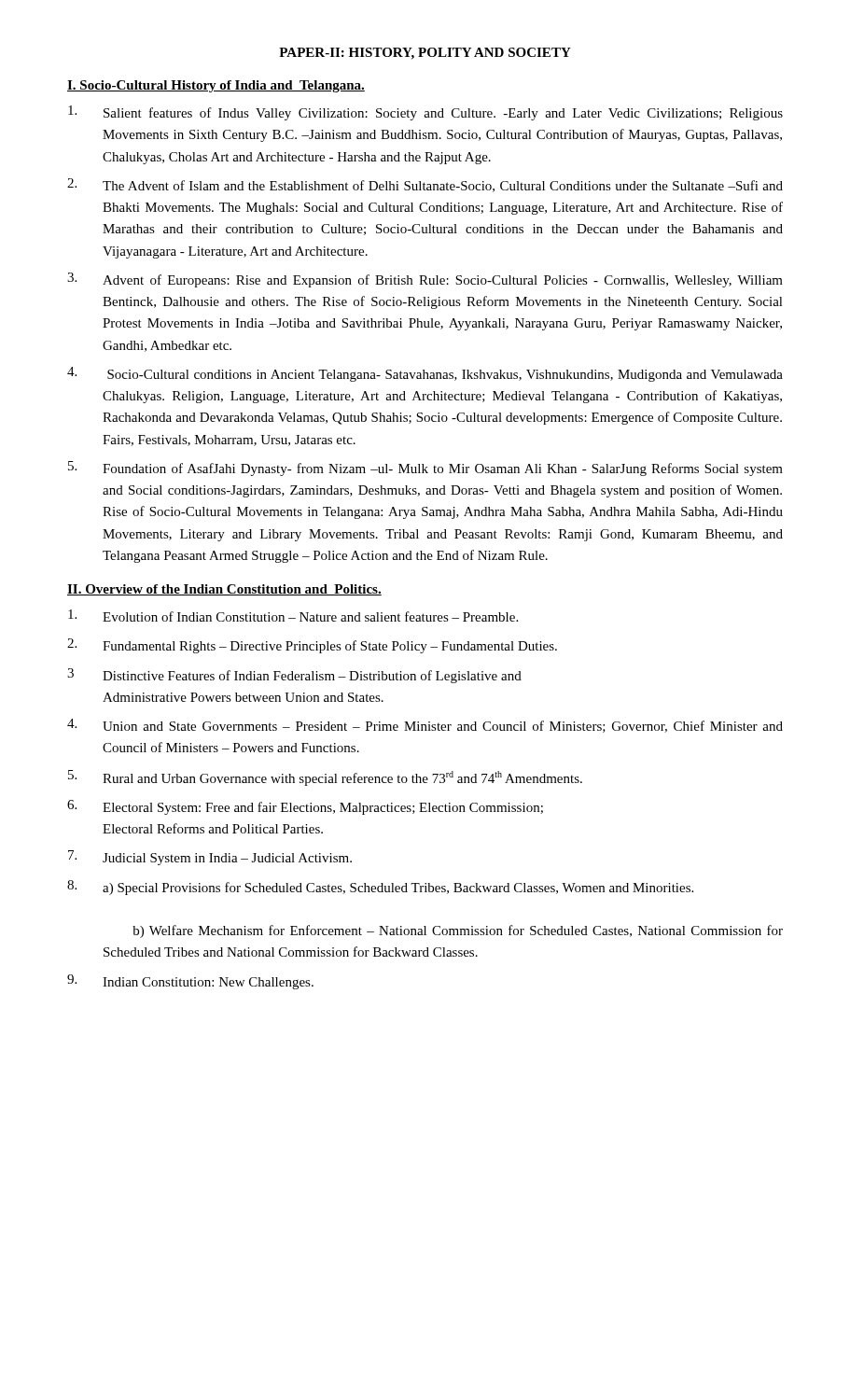The height and width of the screenshot is (1400, 850).
Task: Click on the region starting "Salient features of Indus Valley Civilization:"
Action: click(425, 135)
